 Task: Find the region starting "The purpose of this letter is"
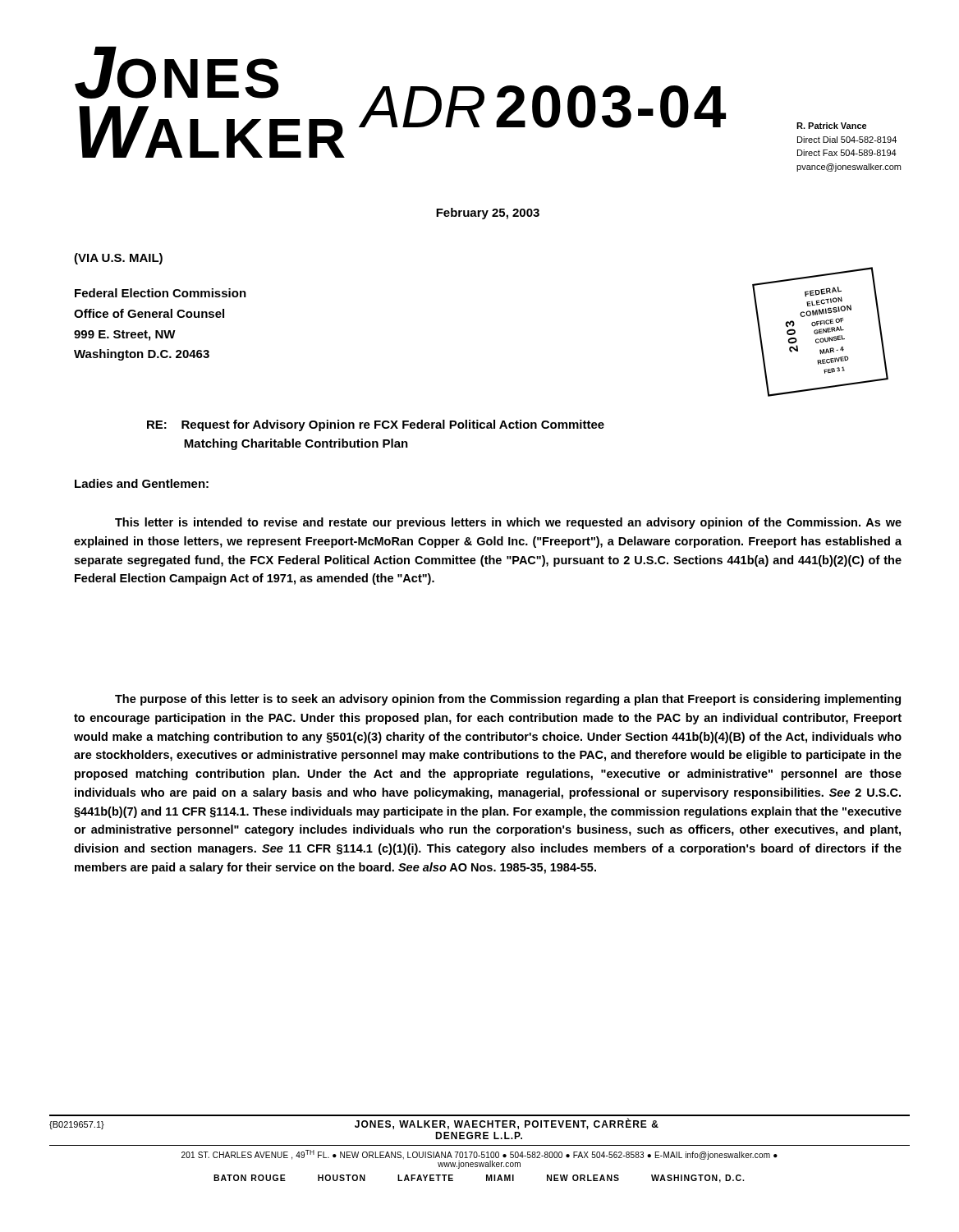pos(488,783)
